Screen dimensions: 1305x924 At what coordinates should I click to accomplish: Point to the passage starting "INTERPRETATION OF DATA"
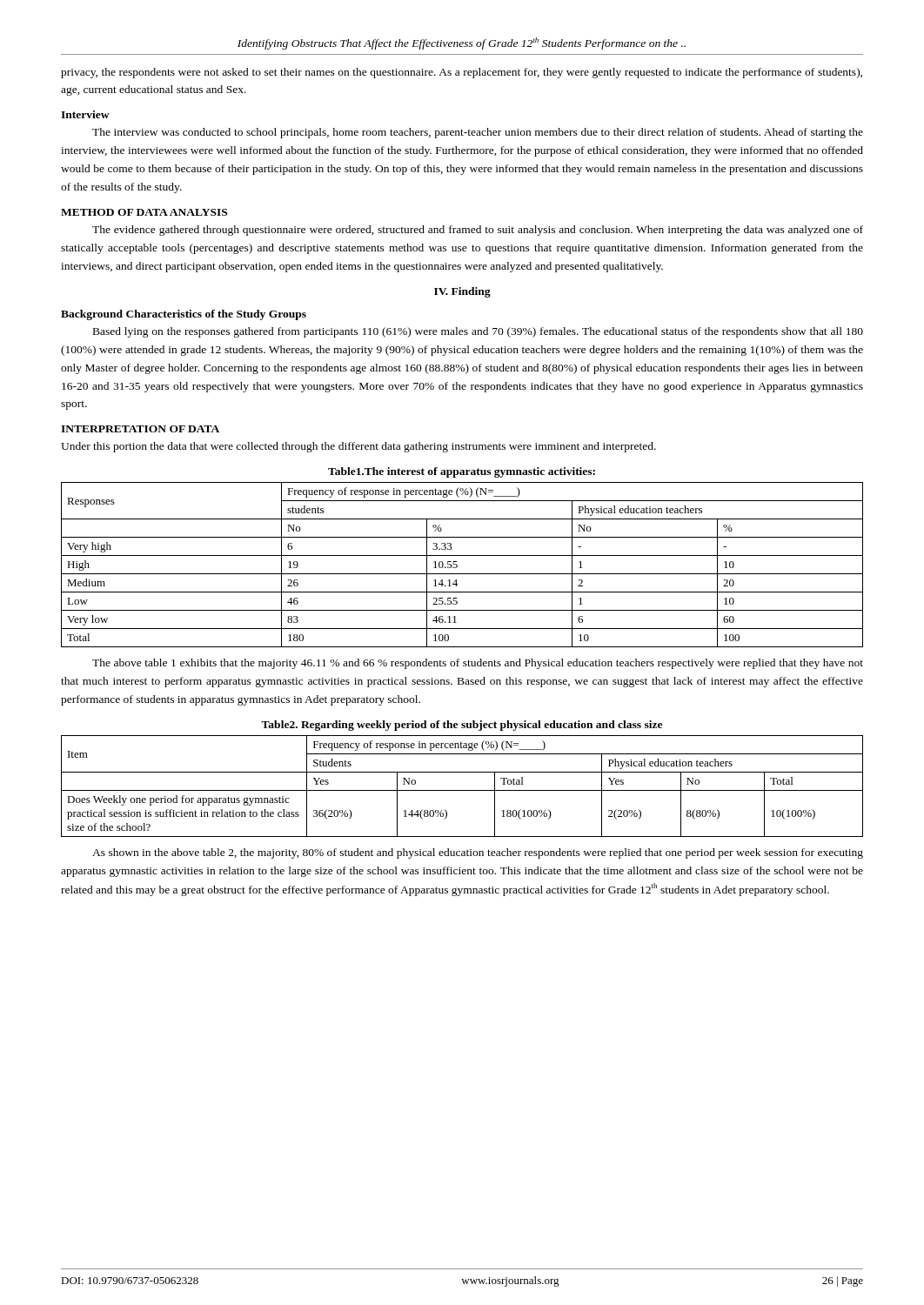(x=140, y=429)
